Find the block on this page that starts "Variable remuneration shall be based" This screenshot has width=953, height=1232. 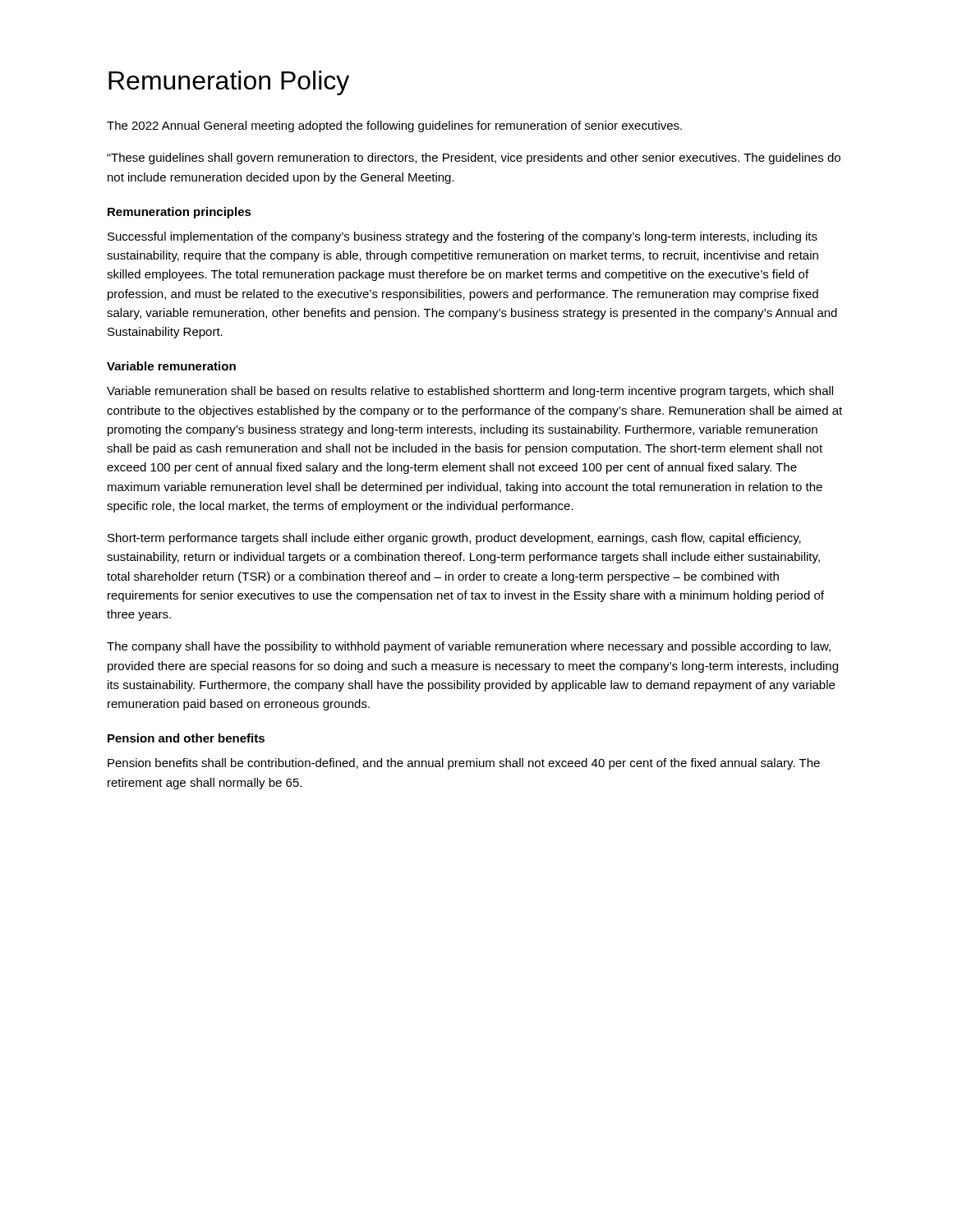[x=475, y=448]
